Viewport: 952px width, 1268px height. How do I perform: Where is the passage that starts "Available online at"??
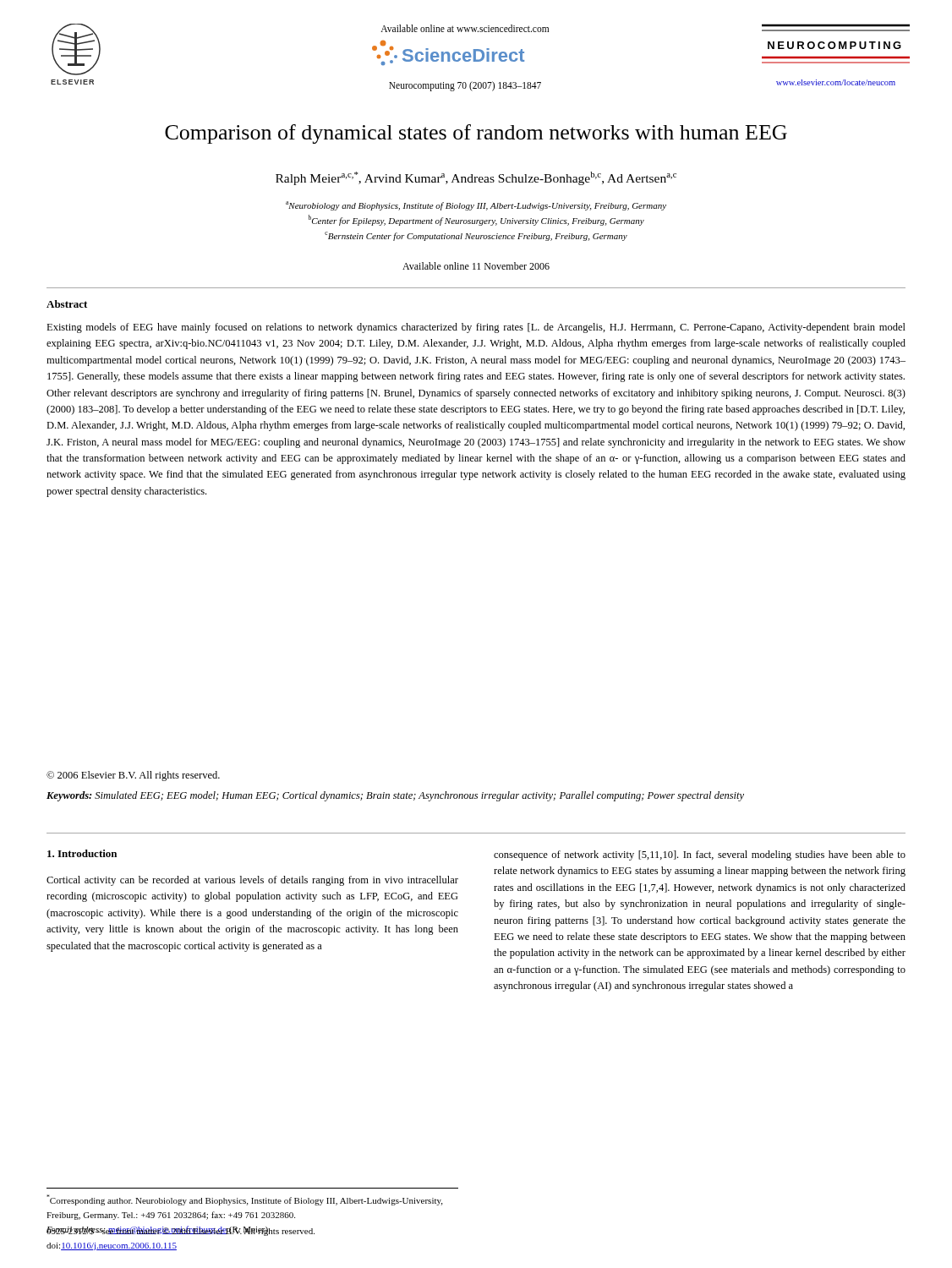coord(465,57)
